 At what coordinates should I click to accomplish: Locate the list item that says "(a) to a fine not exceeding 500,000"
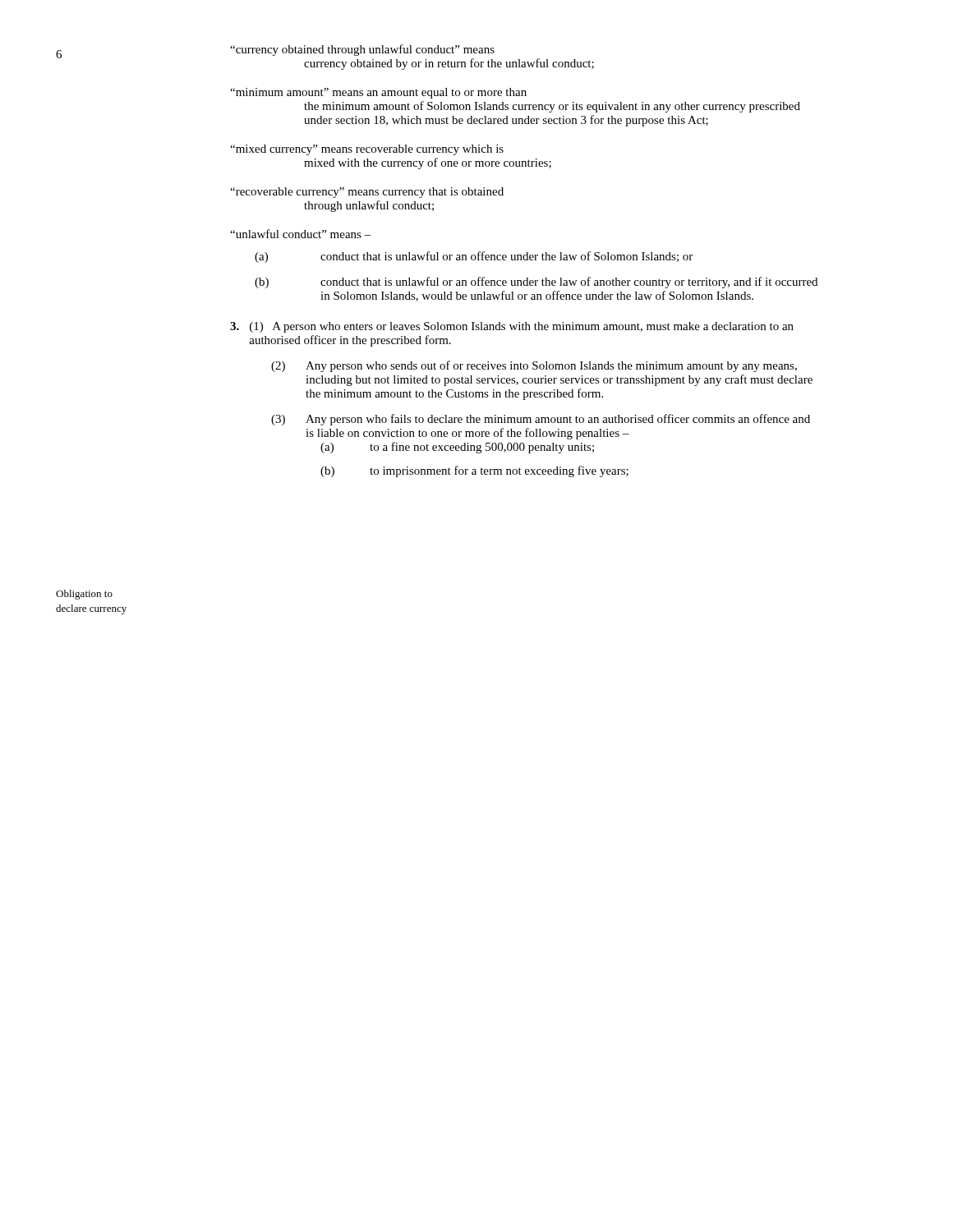pos(571,447)
